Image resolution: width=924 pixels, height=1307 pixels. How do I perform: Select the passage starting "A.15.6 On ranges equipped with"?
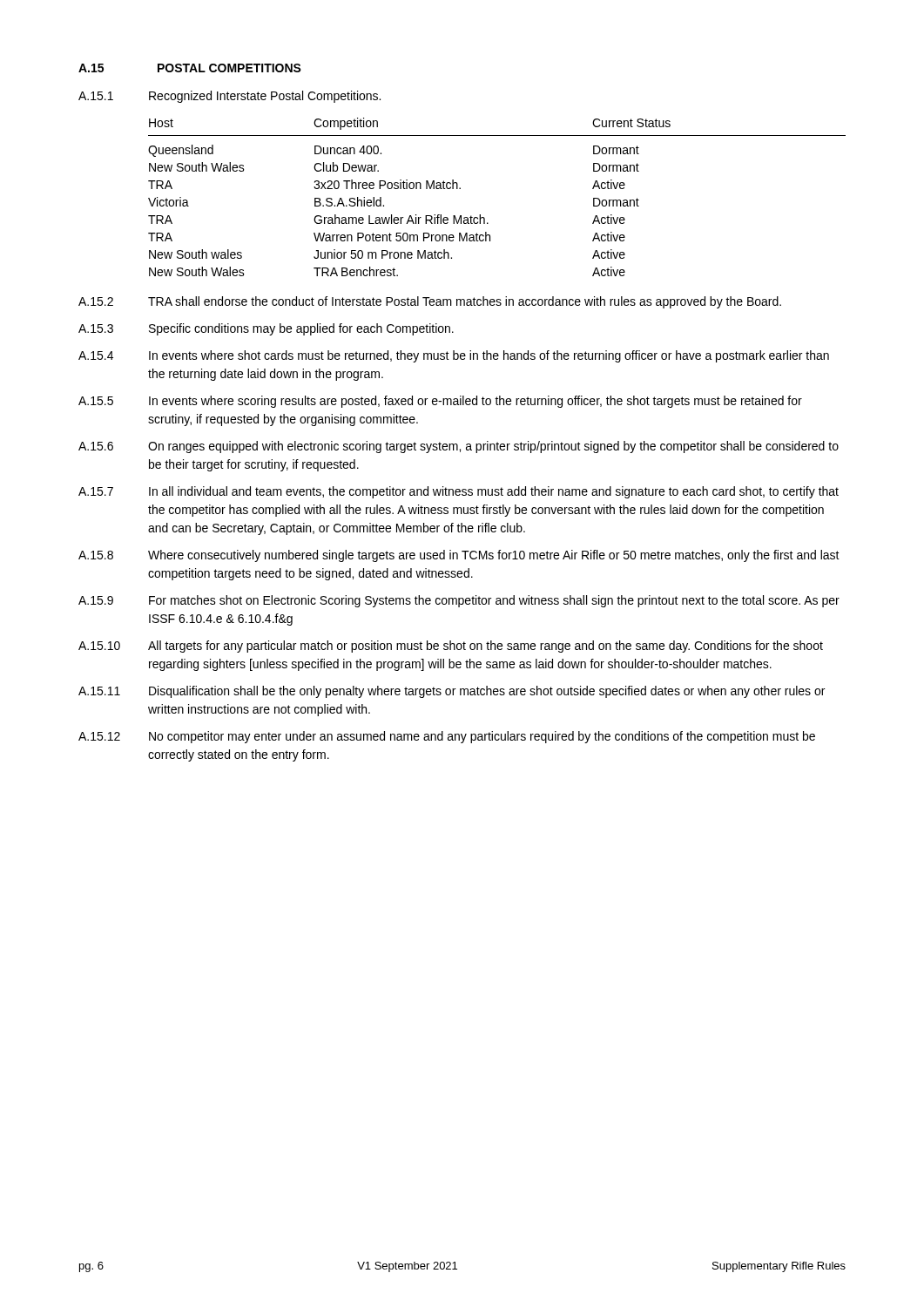[x=462, y=456]
